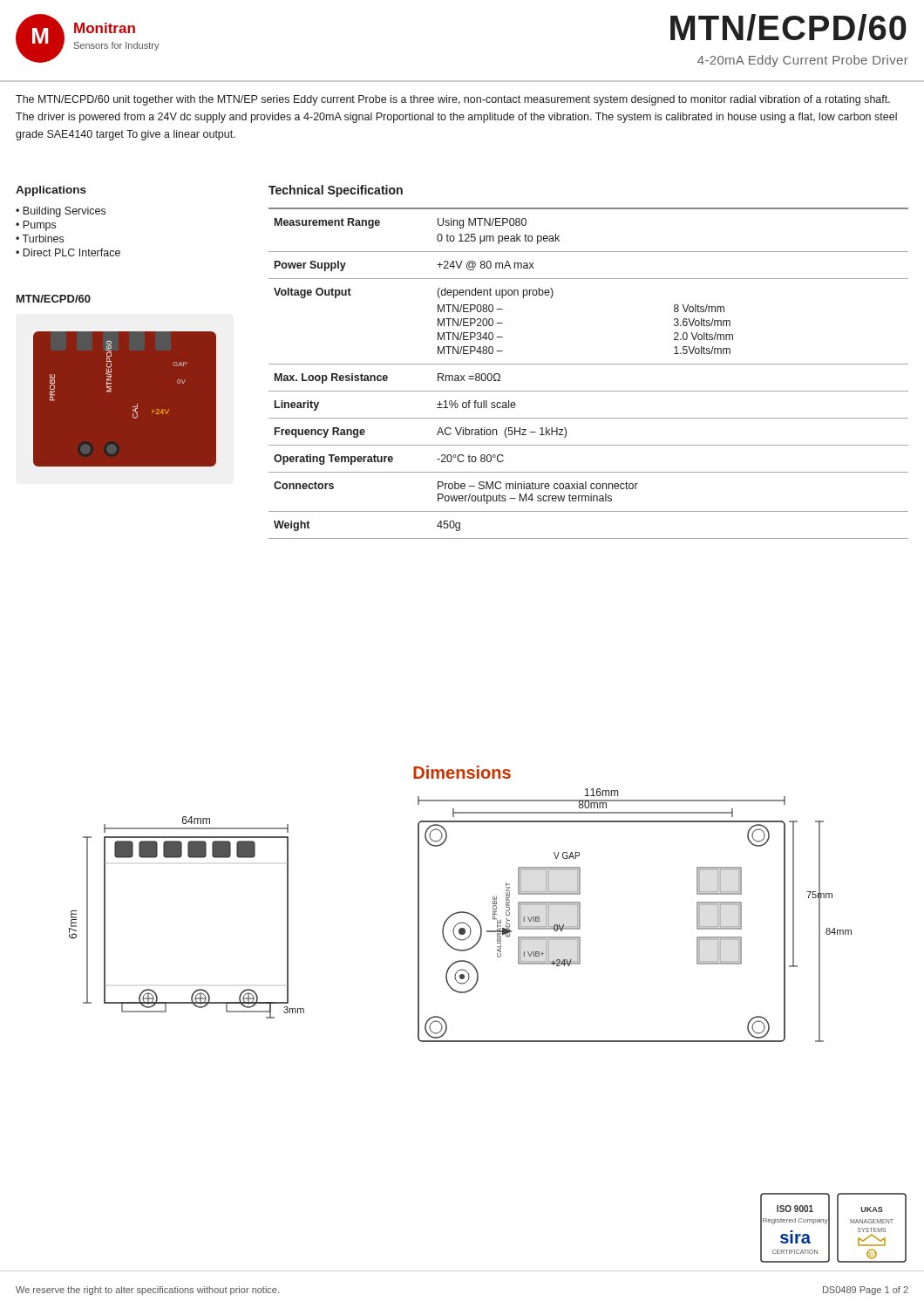Image resolution: width=924 pixels, height=1308 pixels.
Task: Select the photo
Action: click(131, 400)
